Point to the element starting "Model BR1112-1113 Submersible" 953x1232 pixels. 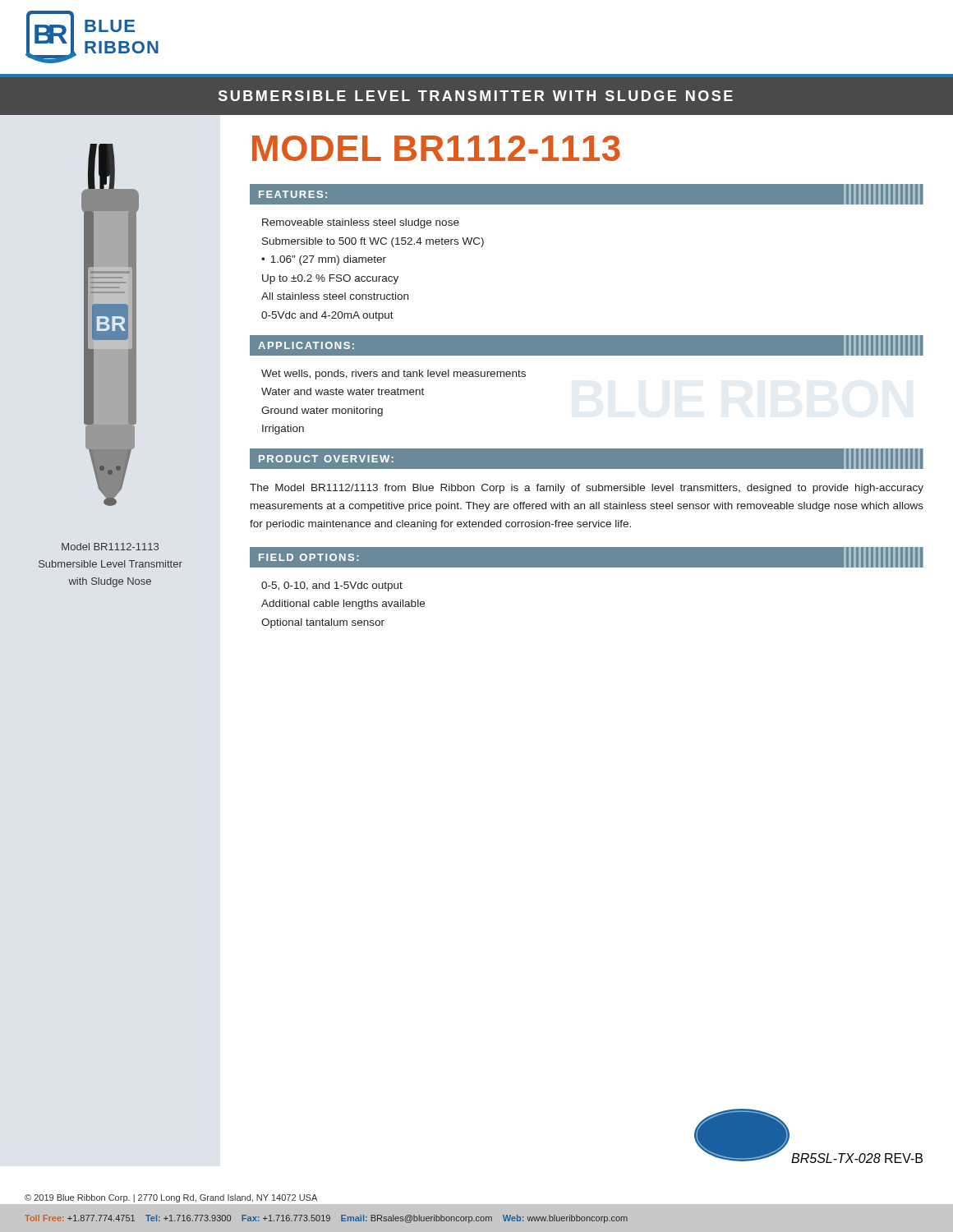coord(110,564)
